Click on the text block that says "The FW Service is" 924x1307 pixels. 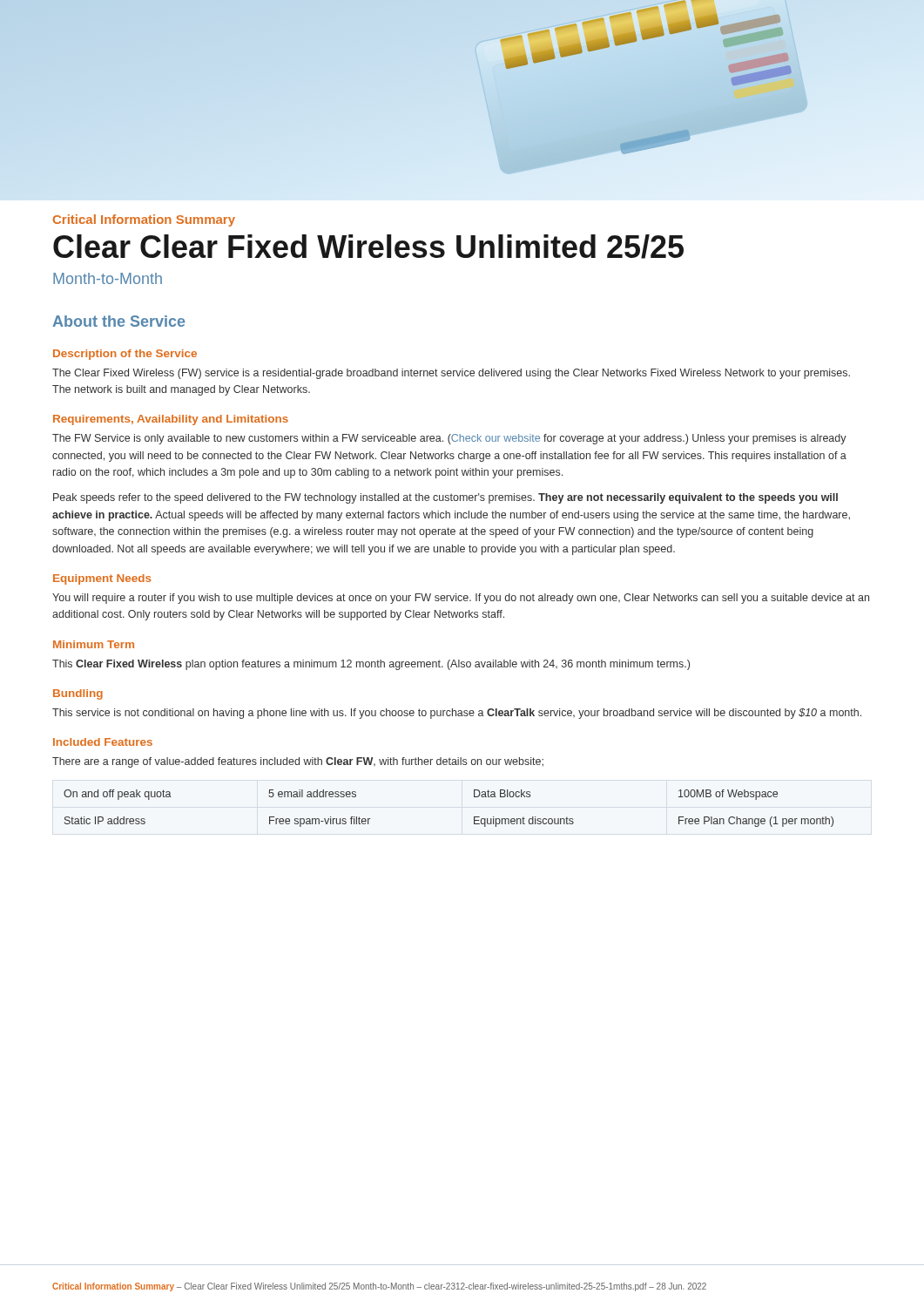point(449,455)
